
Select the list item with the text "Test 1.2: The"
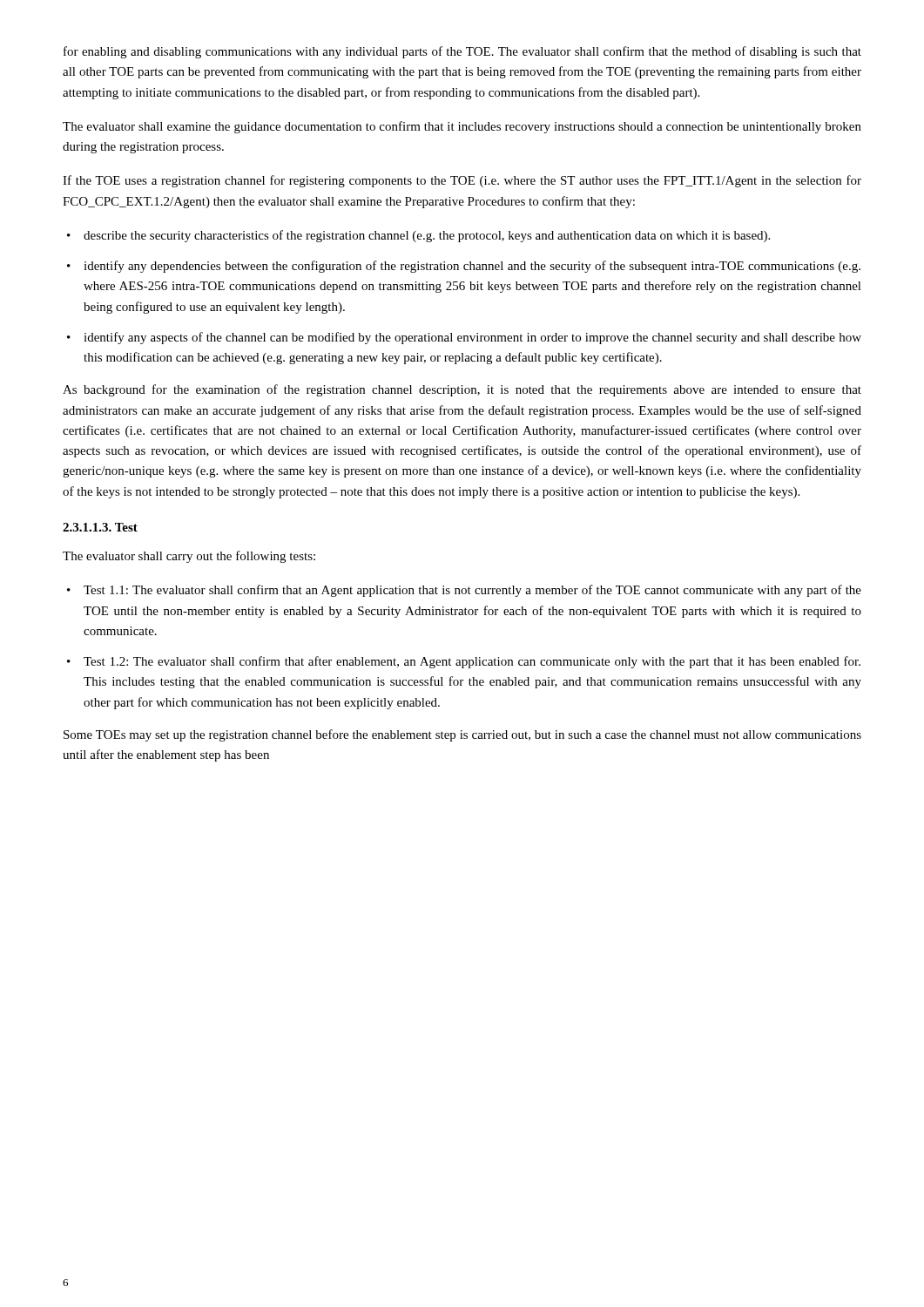[462, 682]
